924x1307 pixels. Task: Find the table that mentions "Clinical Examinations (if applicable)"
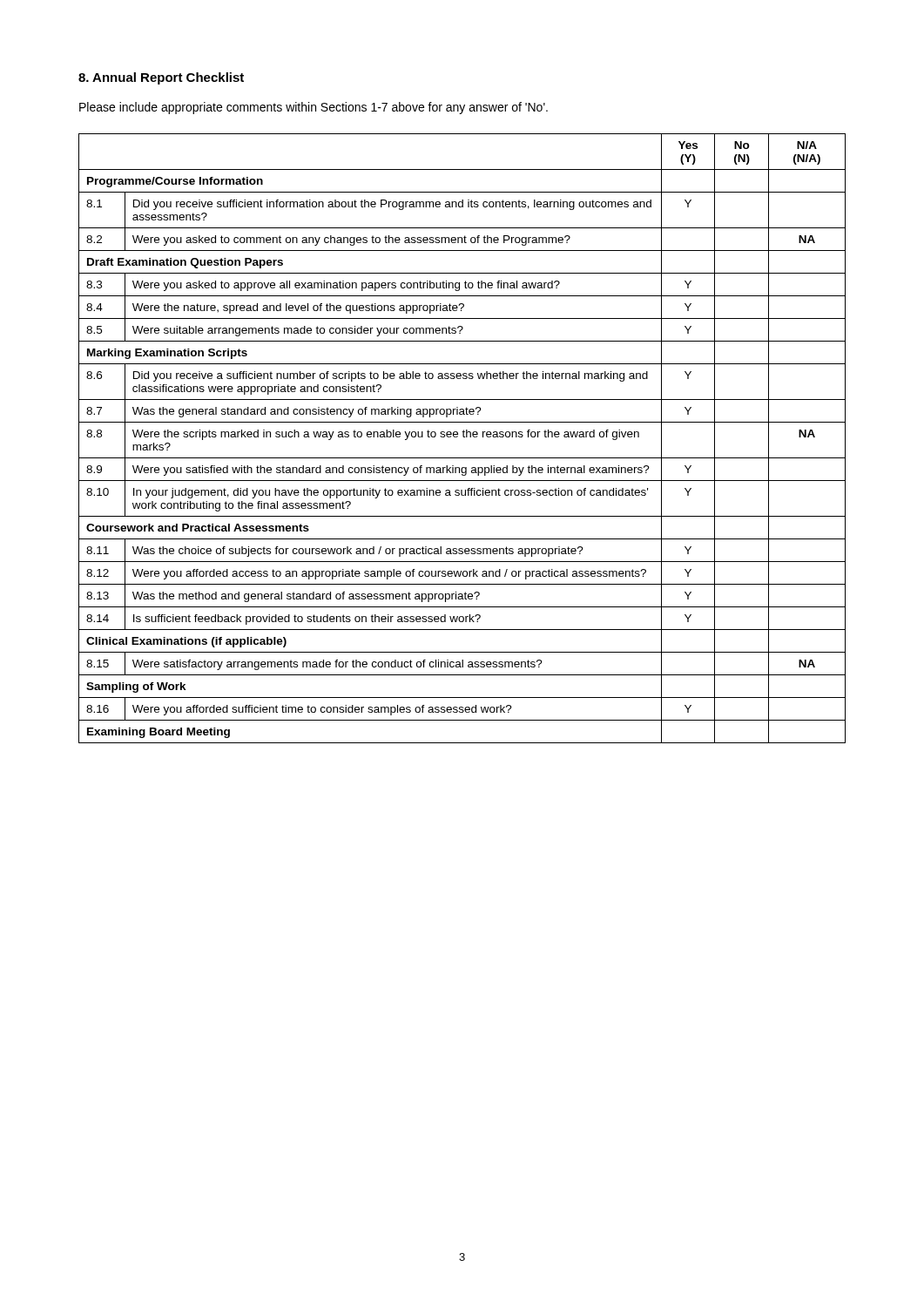[462, 438]
